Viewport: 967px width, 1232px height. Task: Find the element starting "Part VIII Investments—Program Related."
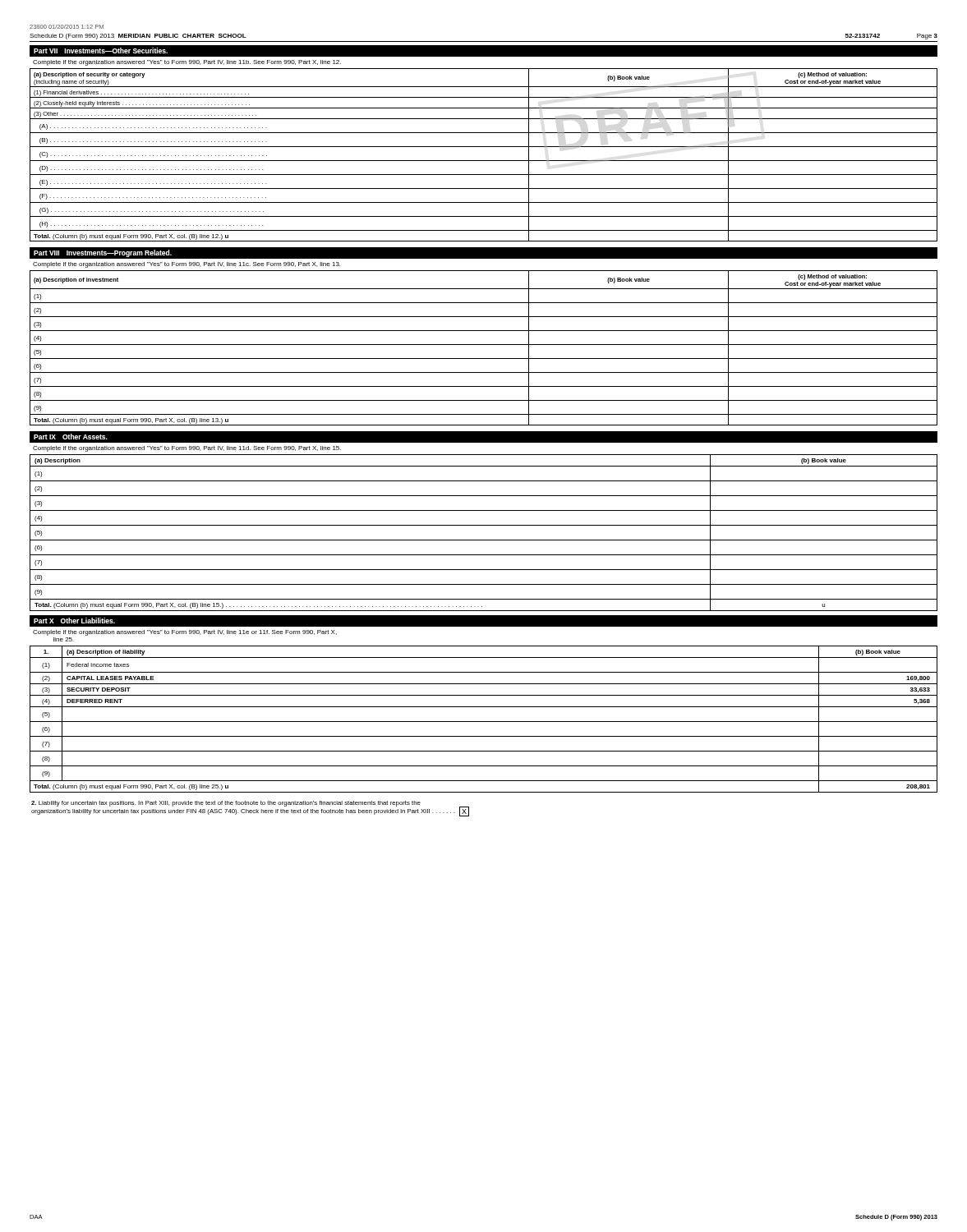pos(103,253)
